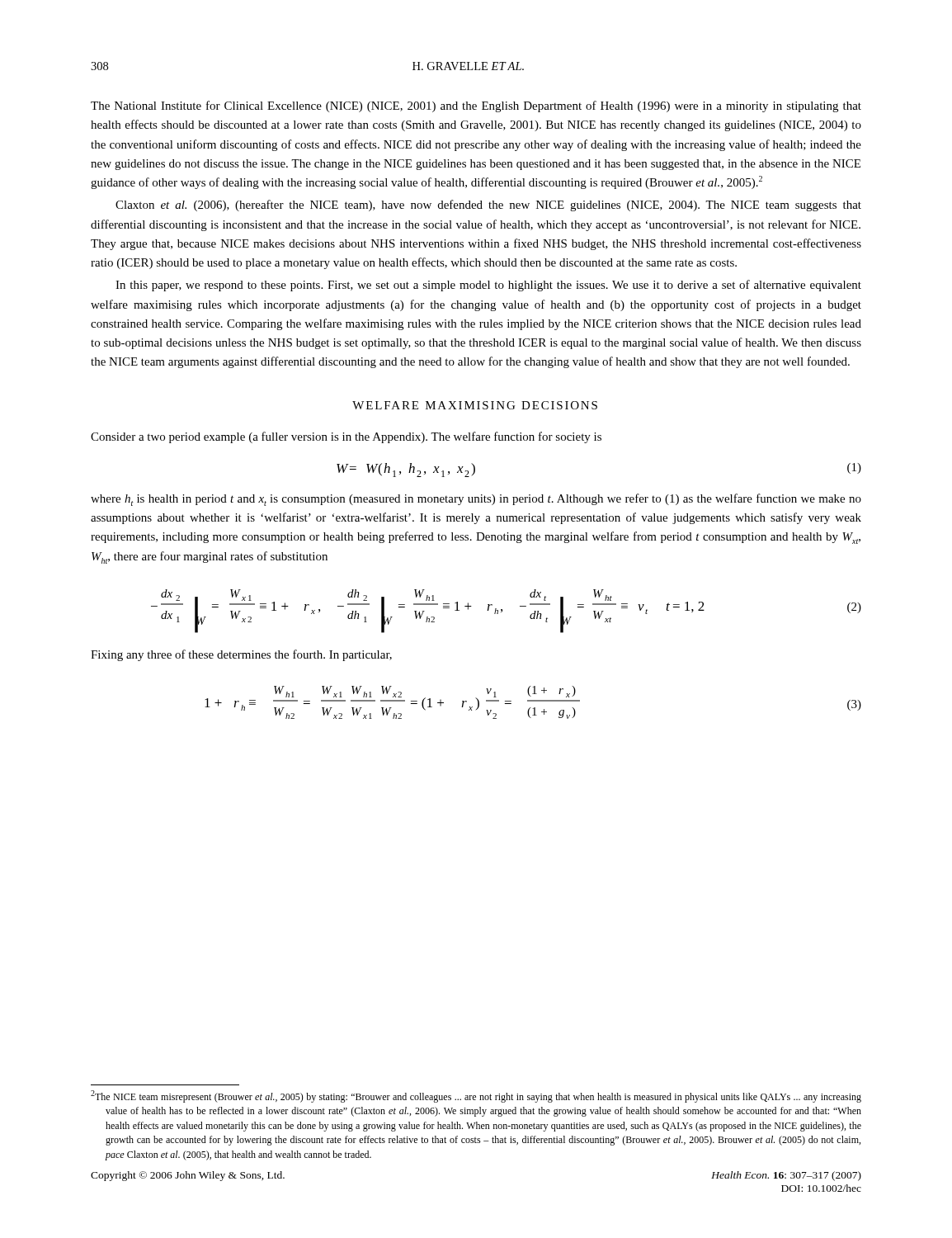
Task: Point to the block beginning "Fixing any three of these determines the"
Action: click(241, 655)
